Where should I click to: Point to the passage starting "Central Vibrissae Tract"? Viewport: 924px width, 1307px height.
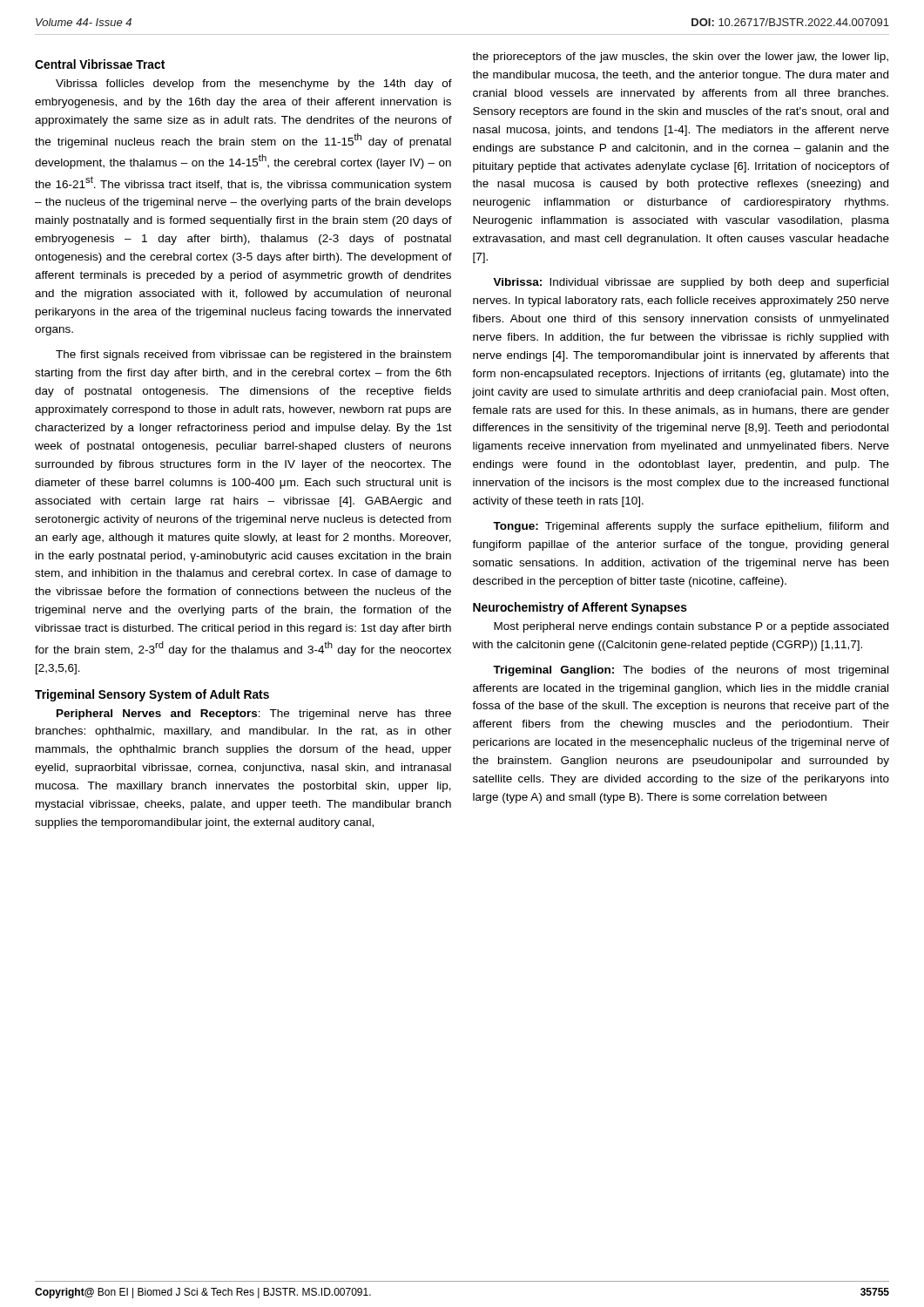click(100, 65)
